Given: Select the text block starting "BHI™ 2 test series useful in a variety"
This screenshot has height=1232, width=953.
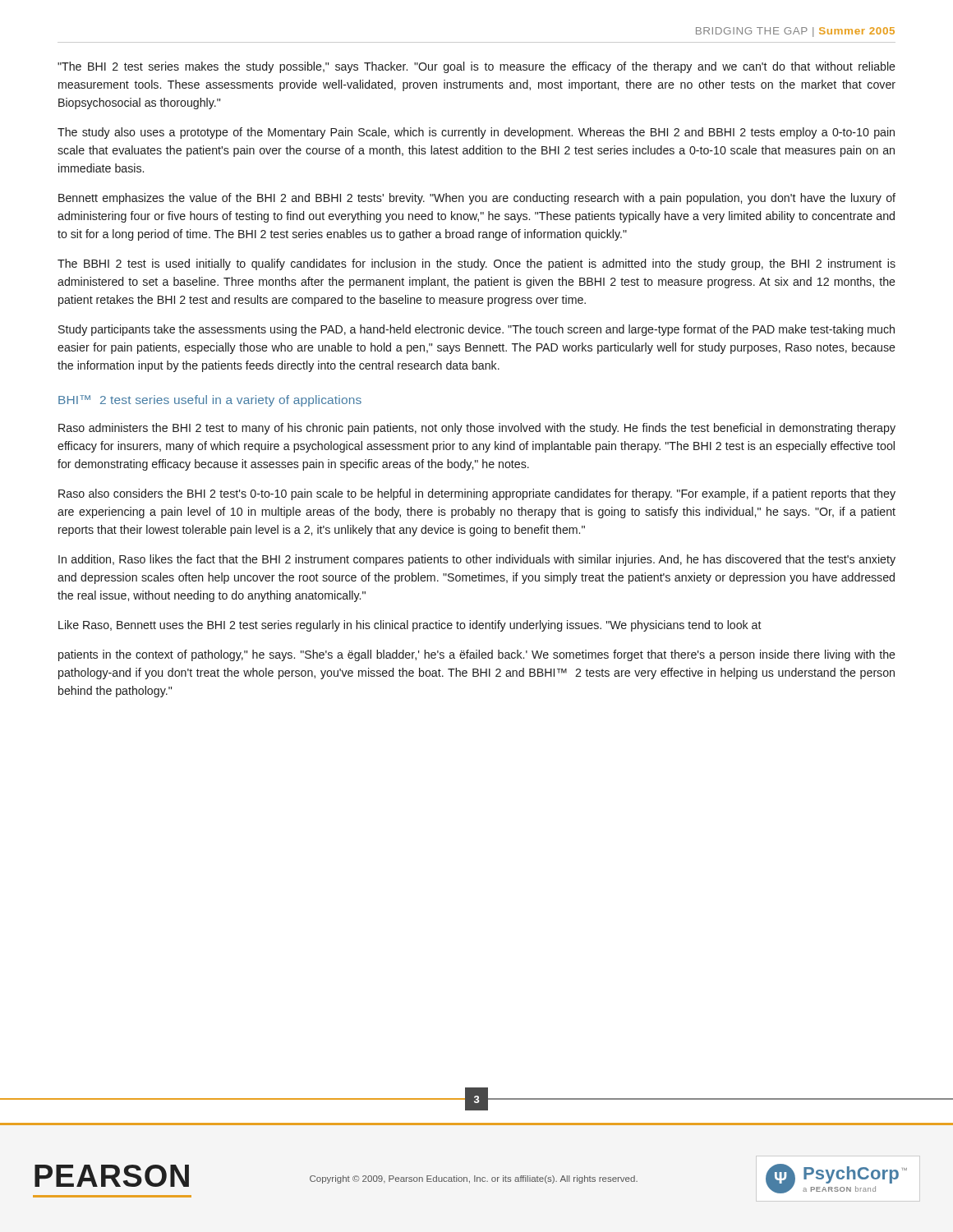Looking at the screenshot, I should click(210, 400).
